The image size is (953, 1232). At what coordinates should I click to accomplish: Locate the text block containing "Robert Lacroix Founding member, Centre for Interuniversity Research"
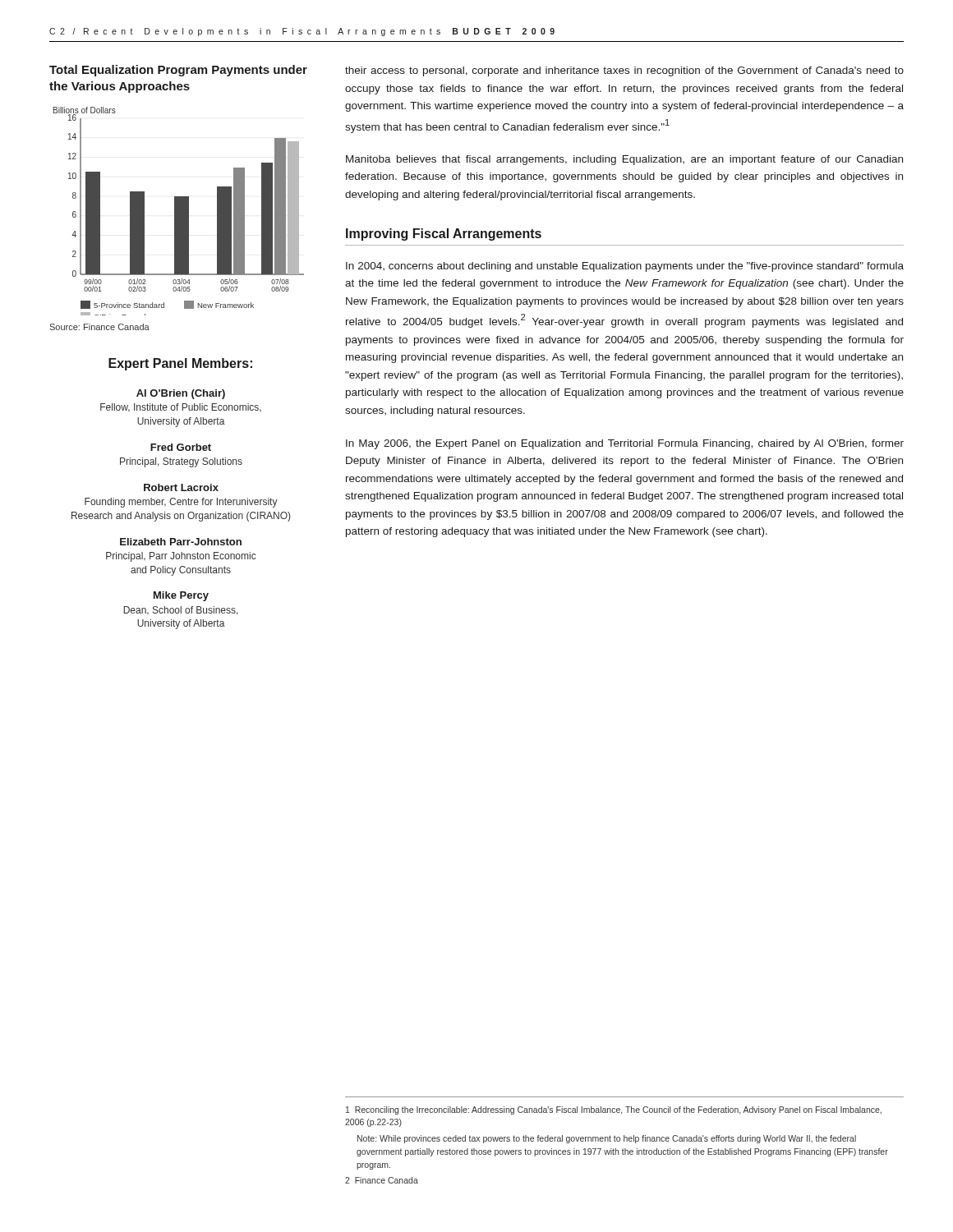[x=181, y=501]
